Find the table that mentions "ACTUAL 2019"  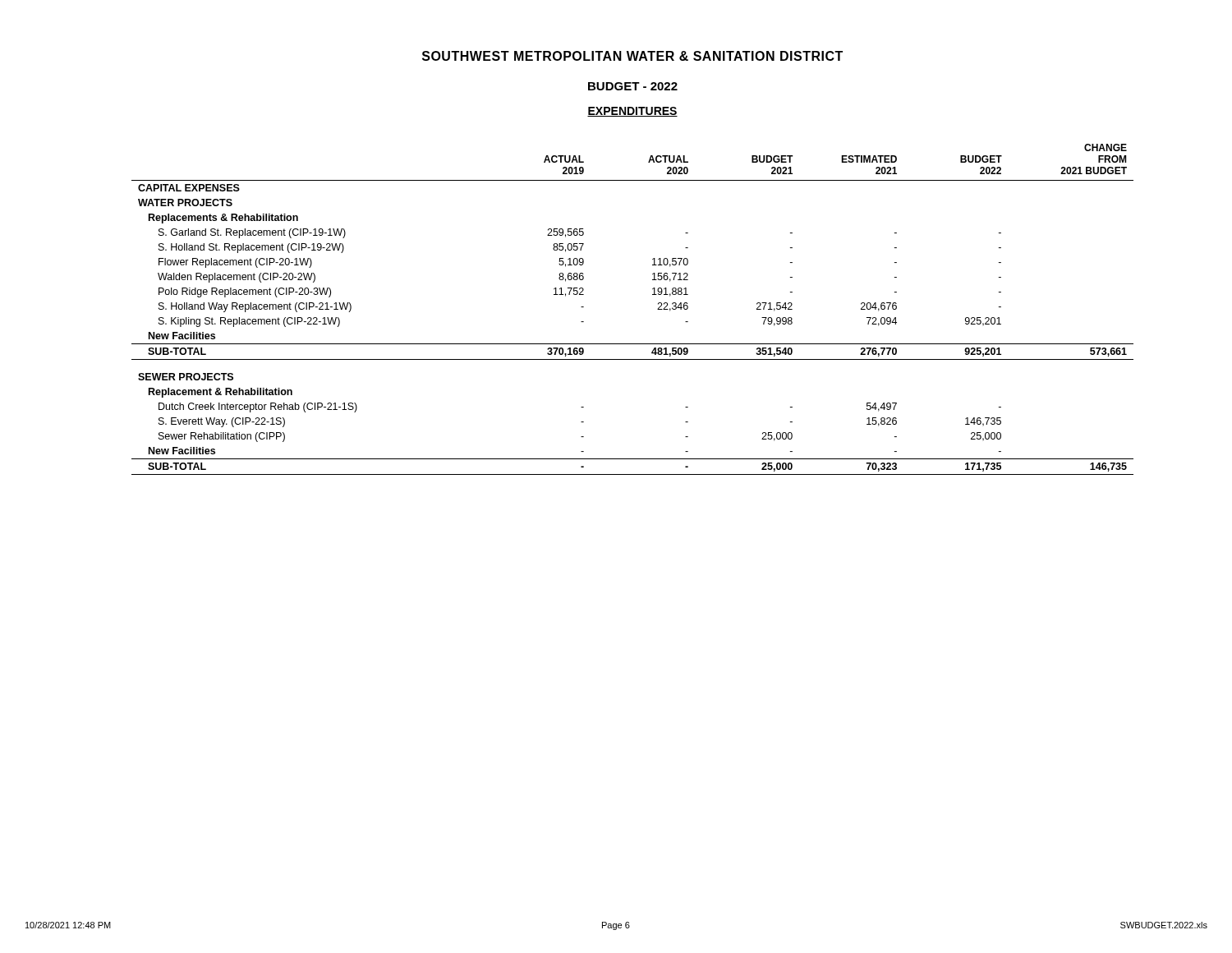tap(632, 308)
